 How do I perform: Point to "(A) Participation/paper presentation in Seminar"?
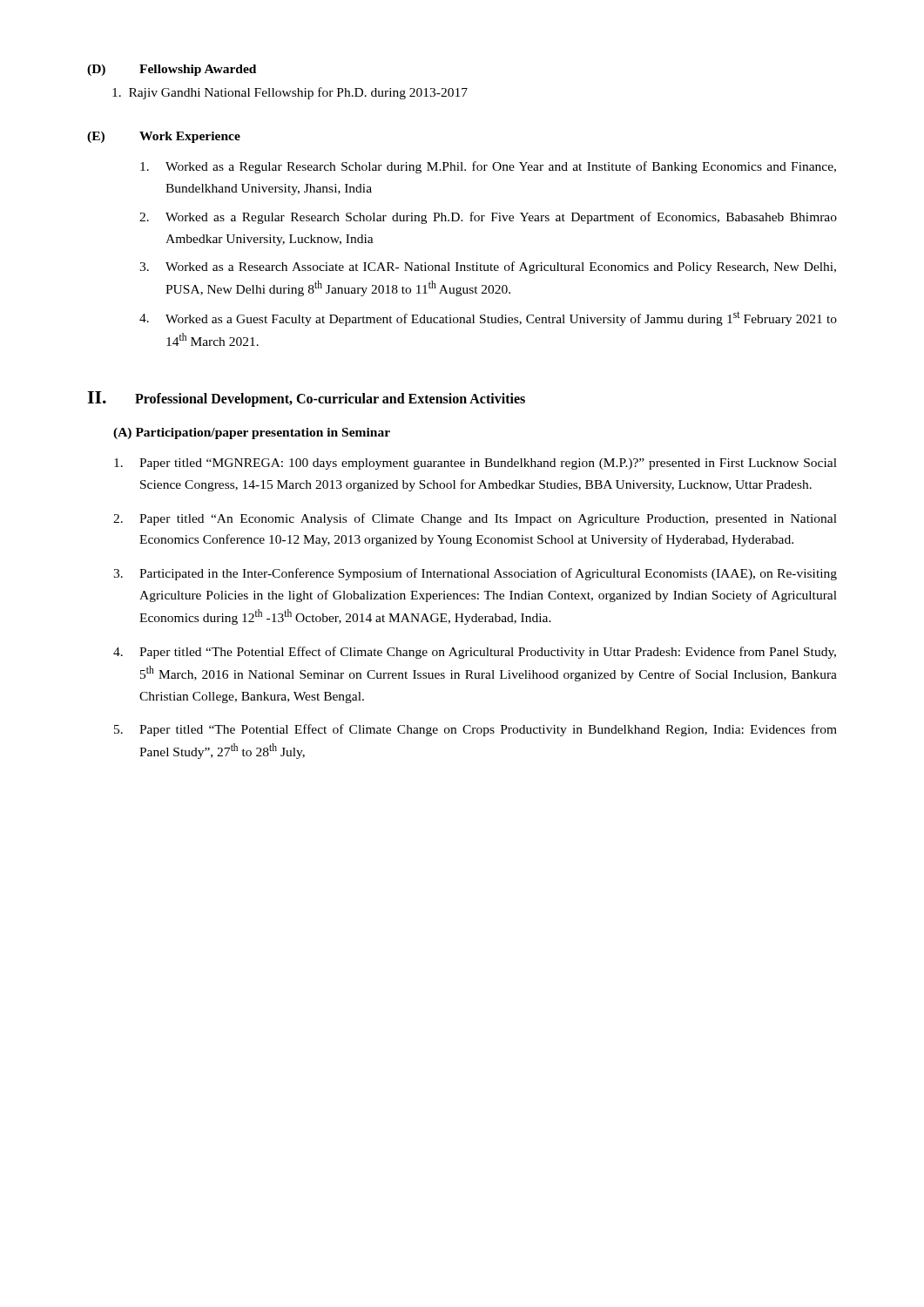coord(252,432)
